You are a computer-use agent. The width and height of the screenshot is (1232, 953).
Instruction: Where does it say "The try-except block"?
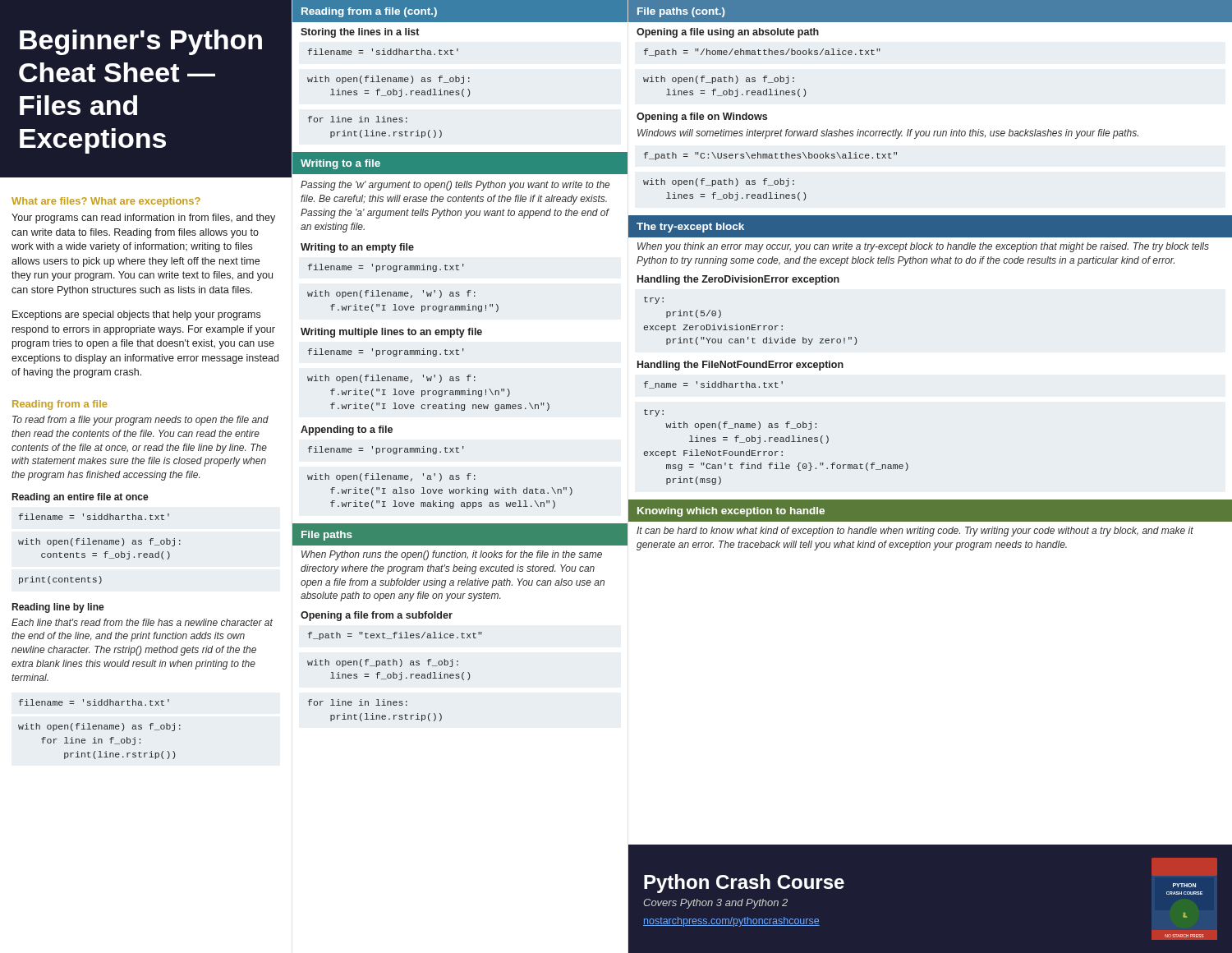(x=690, y=226)
